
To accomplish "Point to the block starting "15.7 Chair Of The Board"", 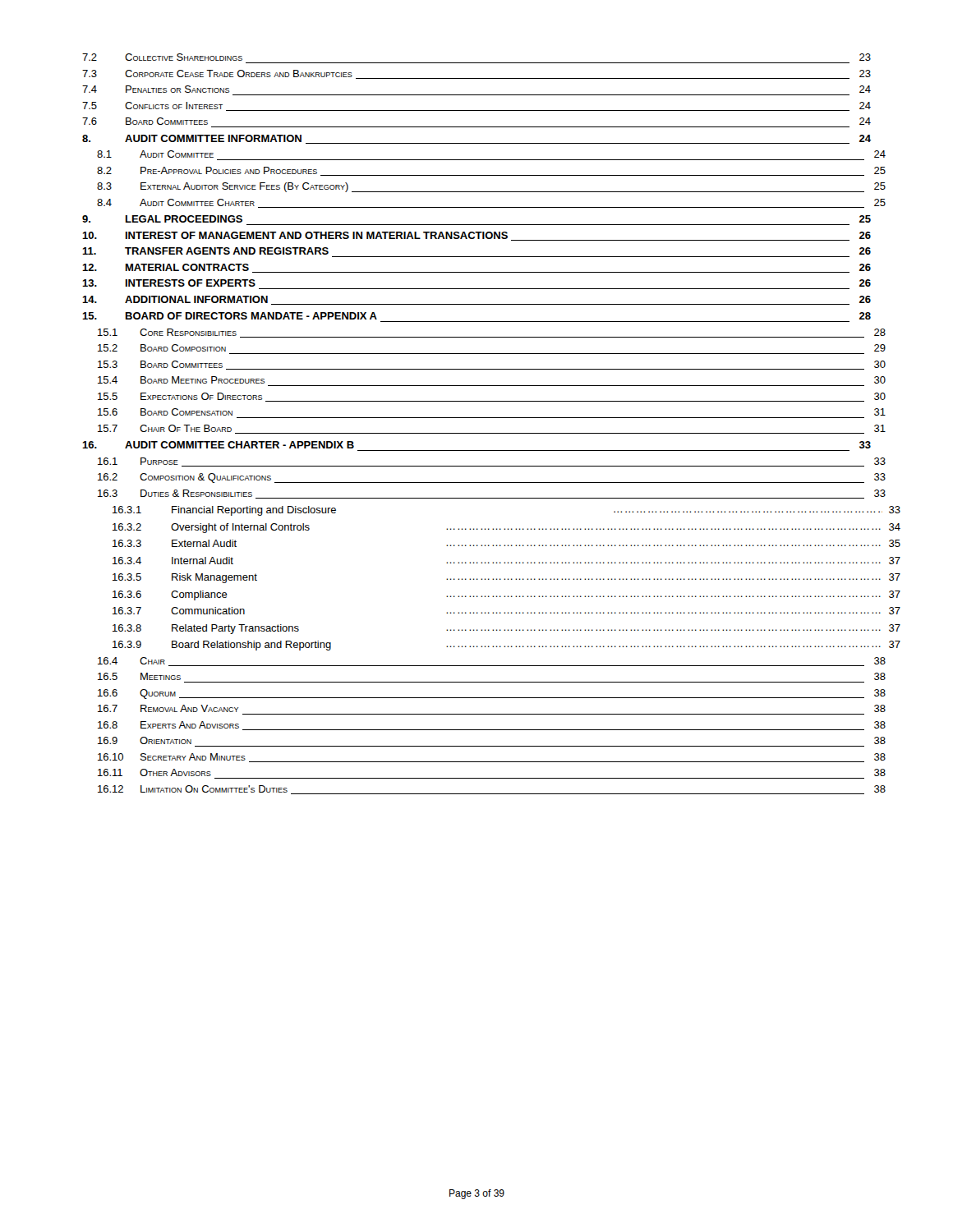I will [491, 428].
